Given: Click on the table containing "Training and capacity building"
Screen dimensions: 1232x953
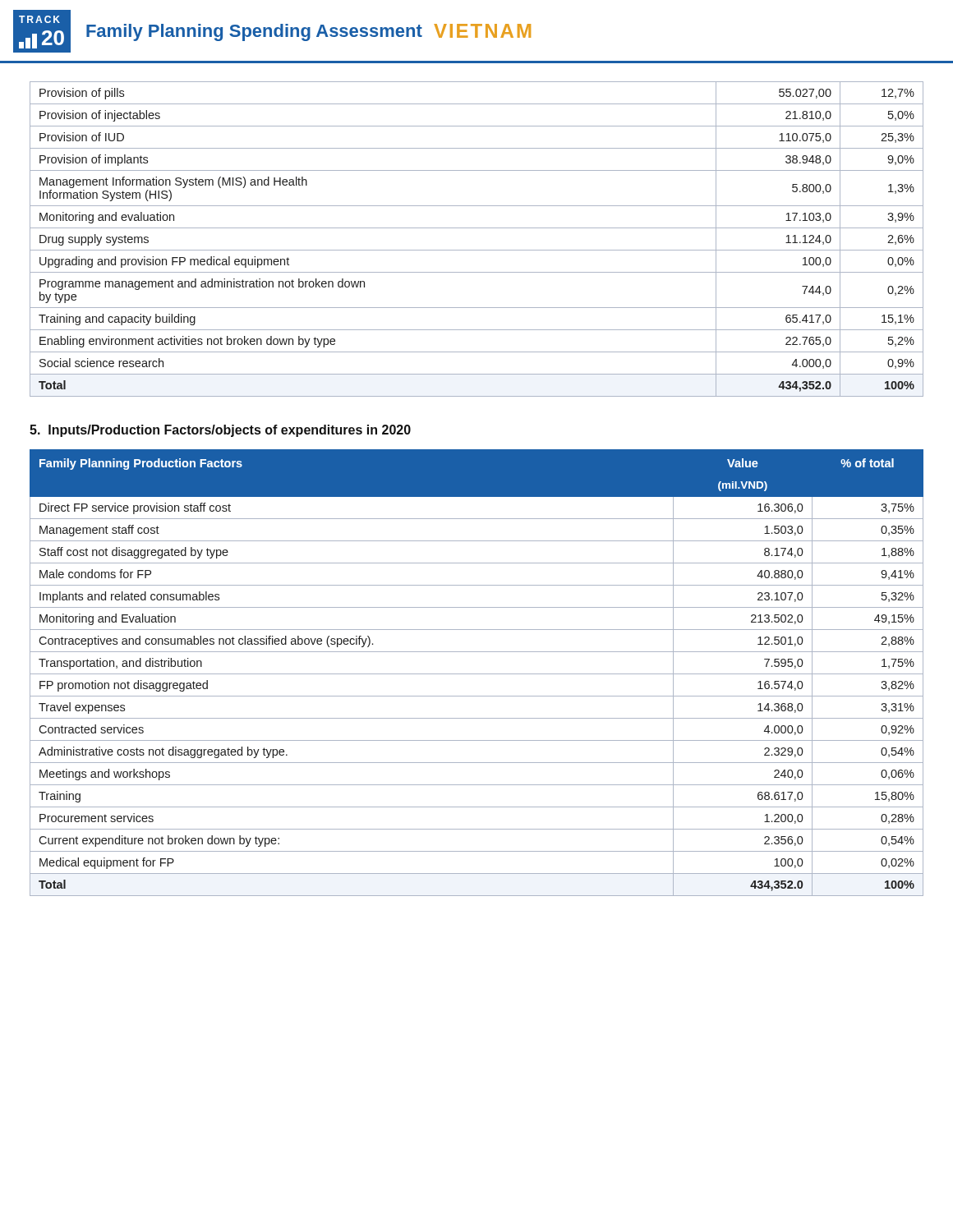Looking at the screenshot, I should tap(476, 239).
